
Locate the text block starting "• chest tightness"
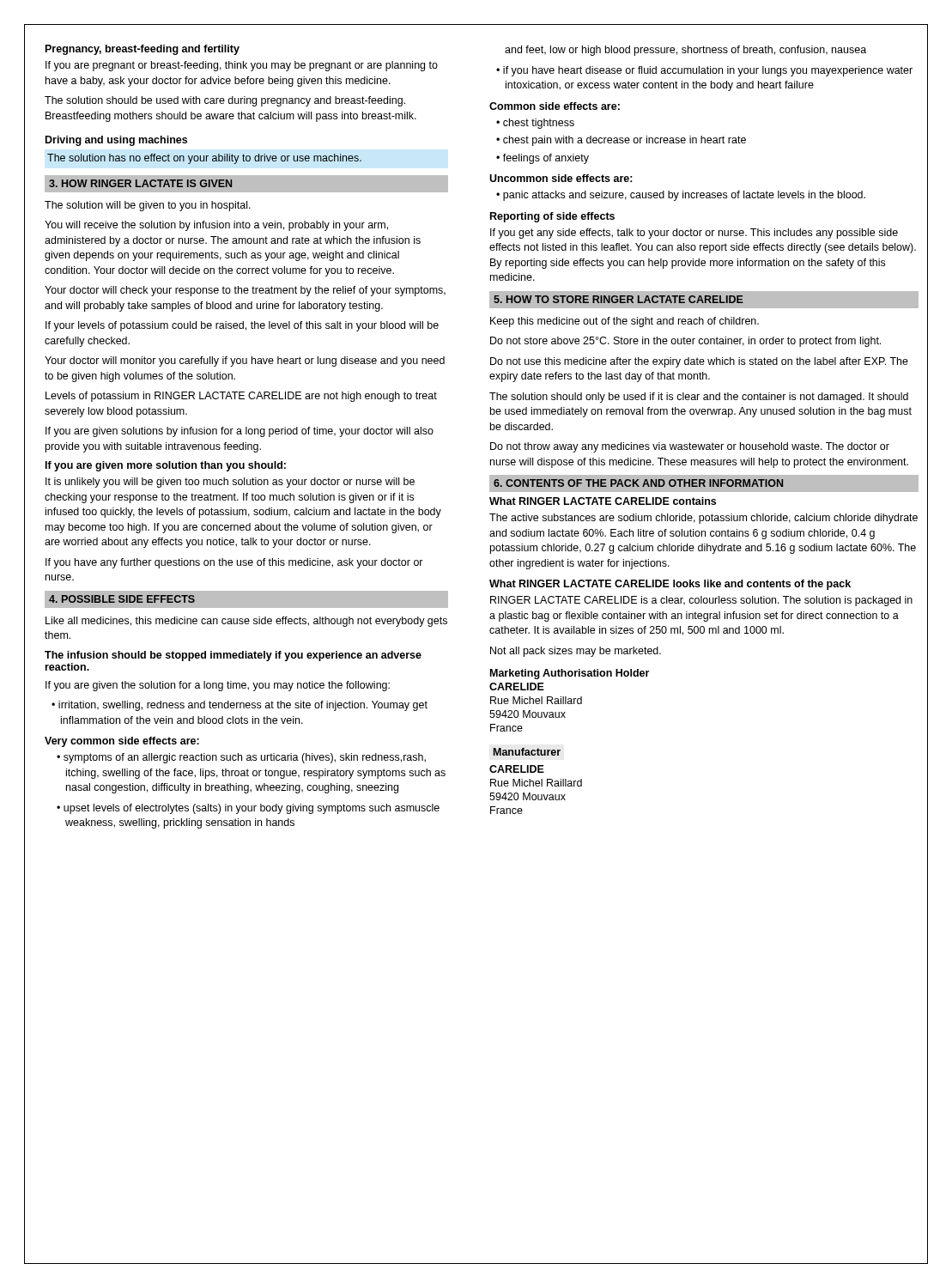[x=535, y=122]
